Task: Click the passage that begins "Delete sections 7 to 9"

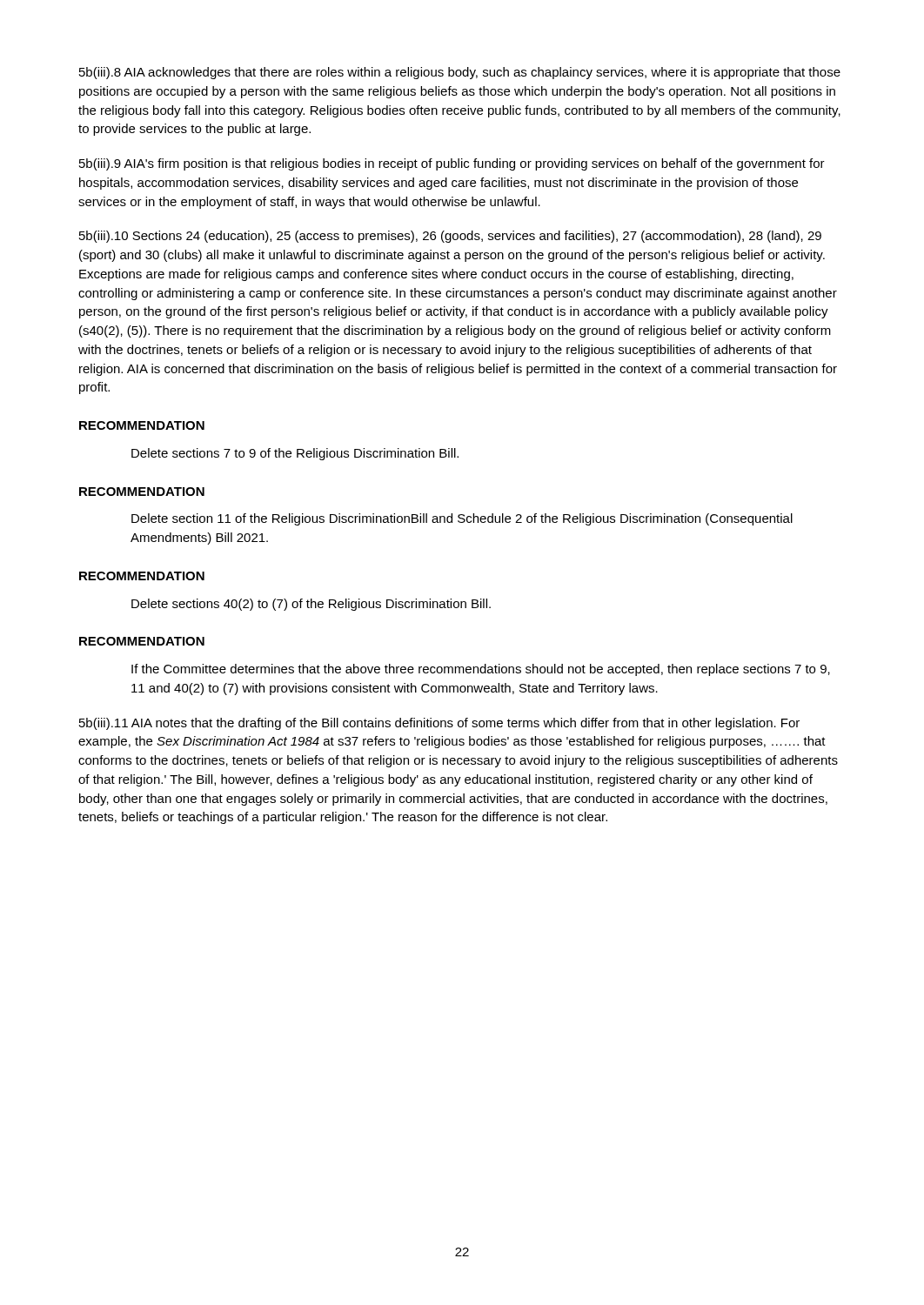Action: [295, 453]
